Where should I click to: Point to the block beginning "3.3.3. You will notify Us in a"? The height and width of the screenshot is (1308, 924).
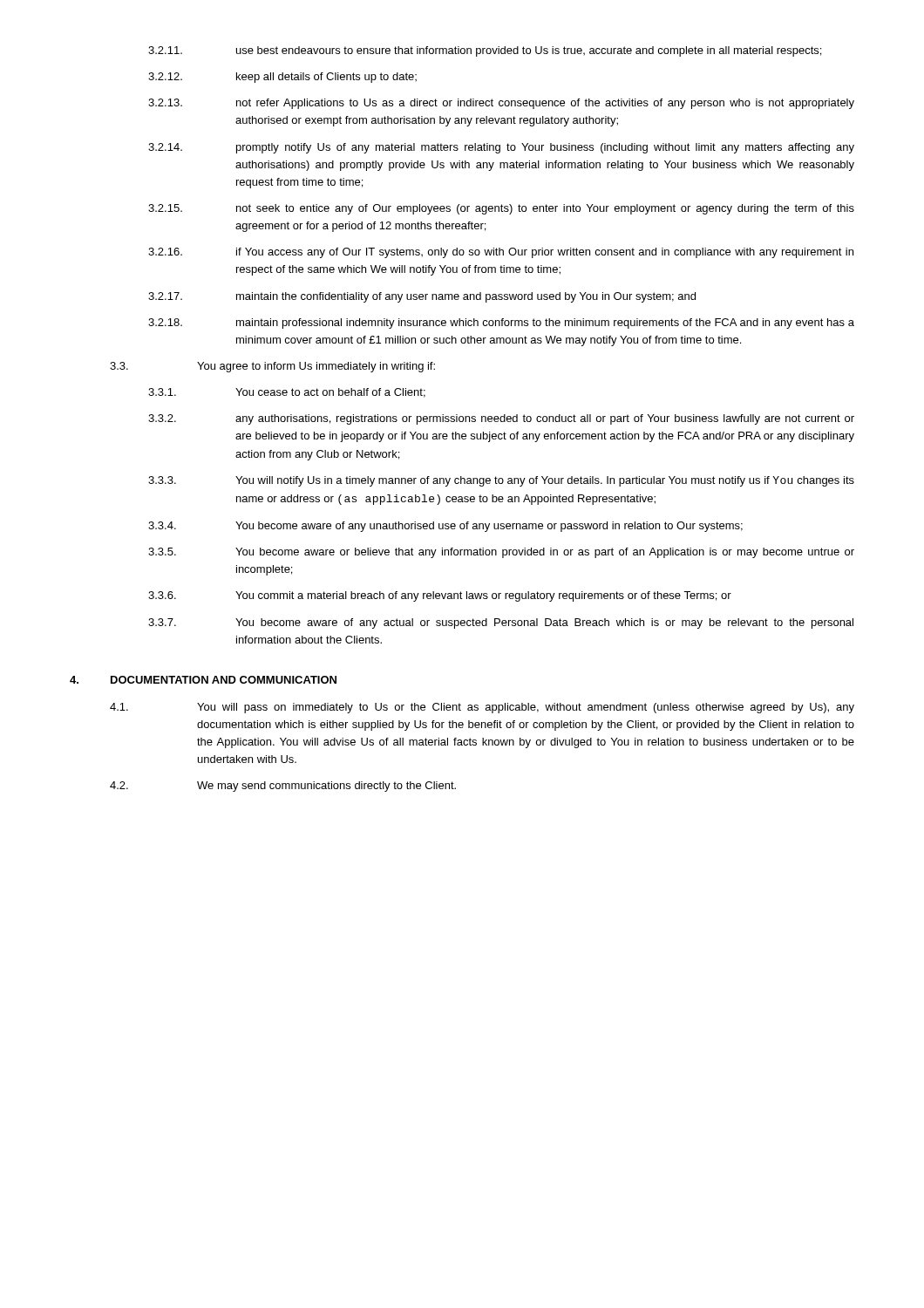coord(501,490)
